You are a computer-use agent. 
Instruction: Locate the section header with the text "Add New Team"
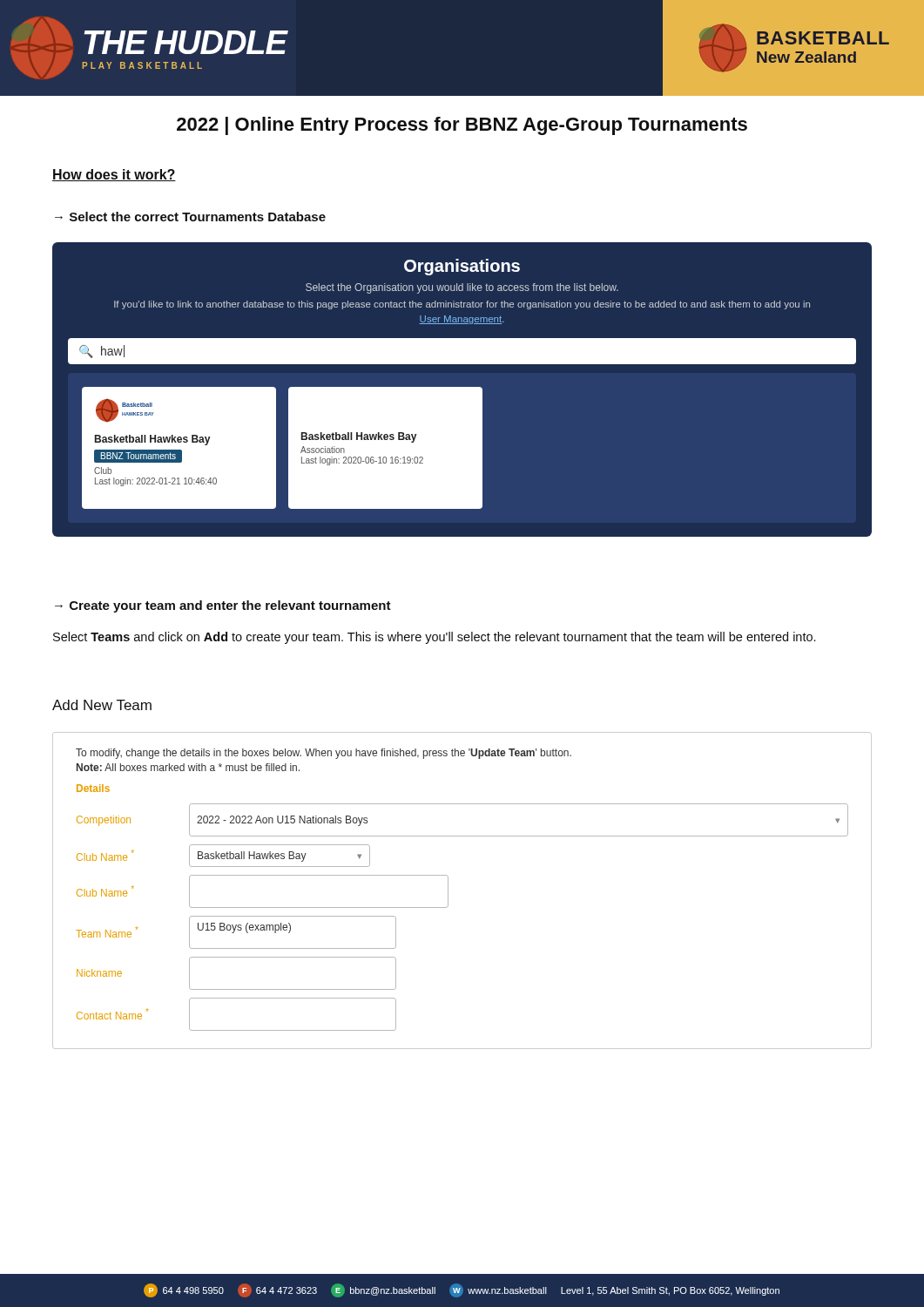(x=102, y=705)
